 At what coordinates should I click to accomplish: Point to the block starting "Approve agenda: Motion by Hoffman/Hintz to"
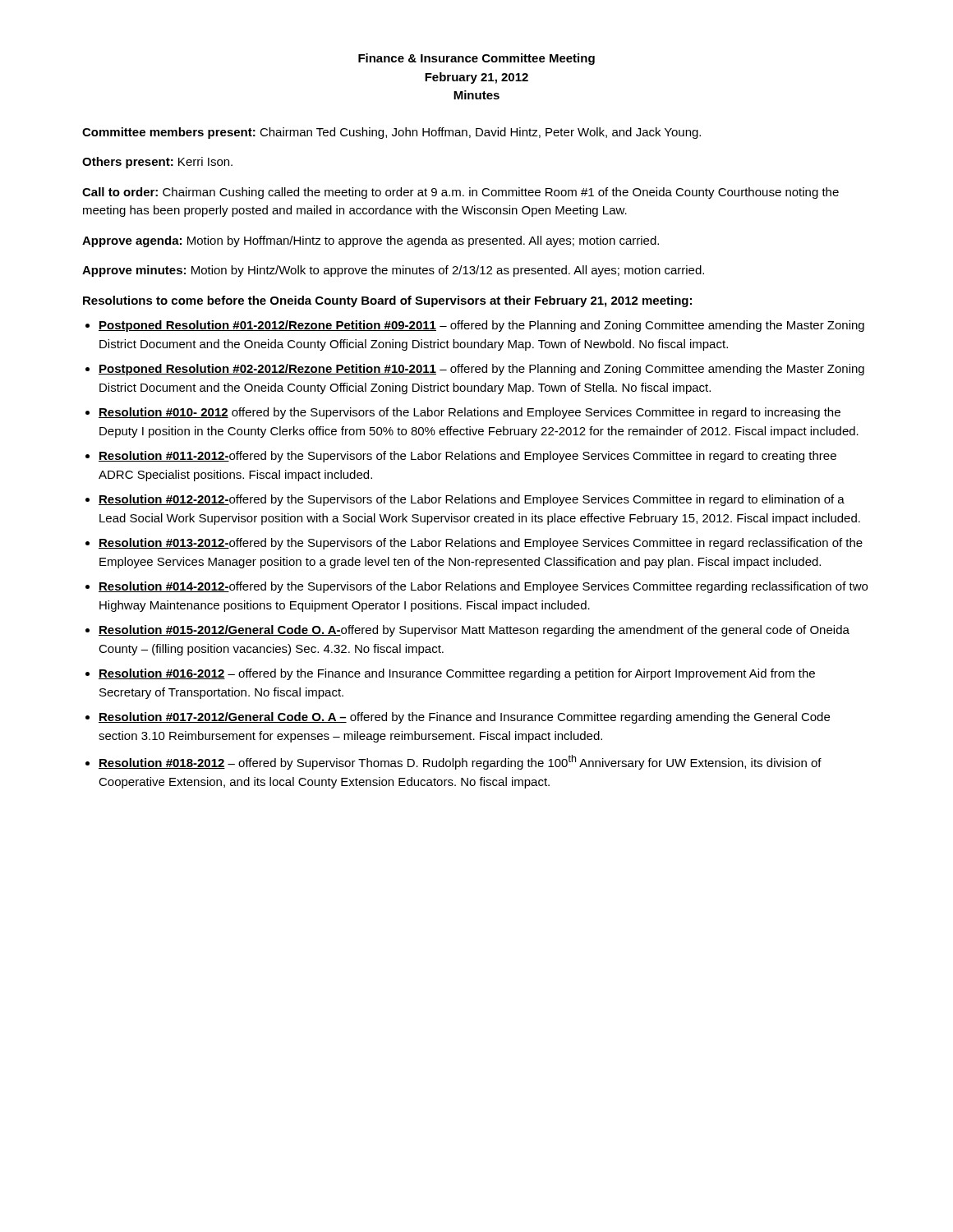(x=371, y=240)
